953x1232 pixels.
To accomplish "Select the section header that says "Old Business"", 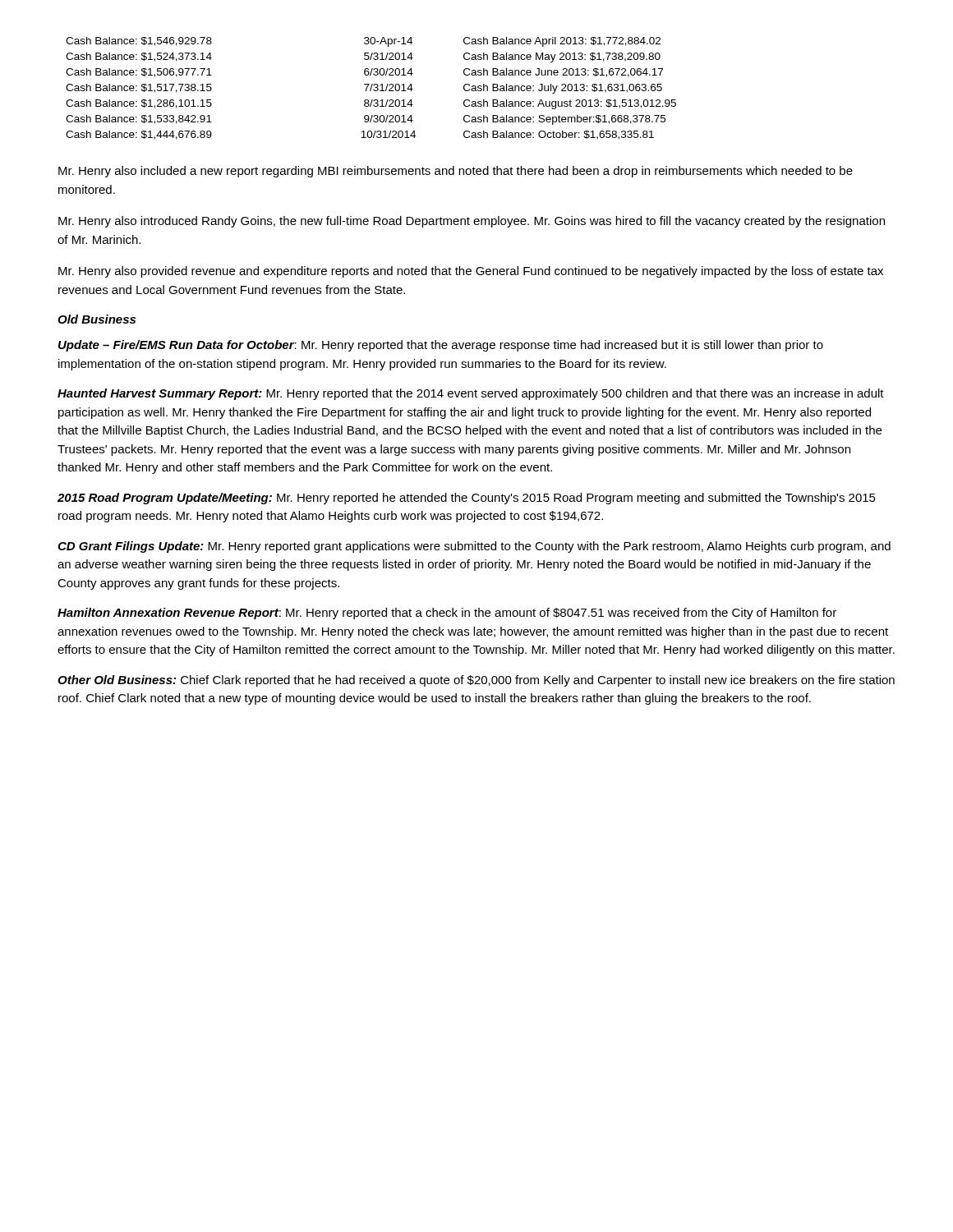I will (x=97, y=319).
